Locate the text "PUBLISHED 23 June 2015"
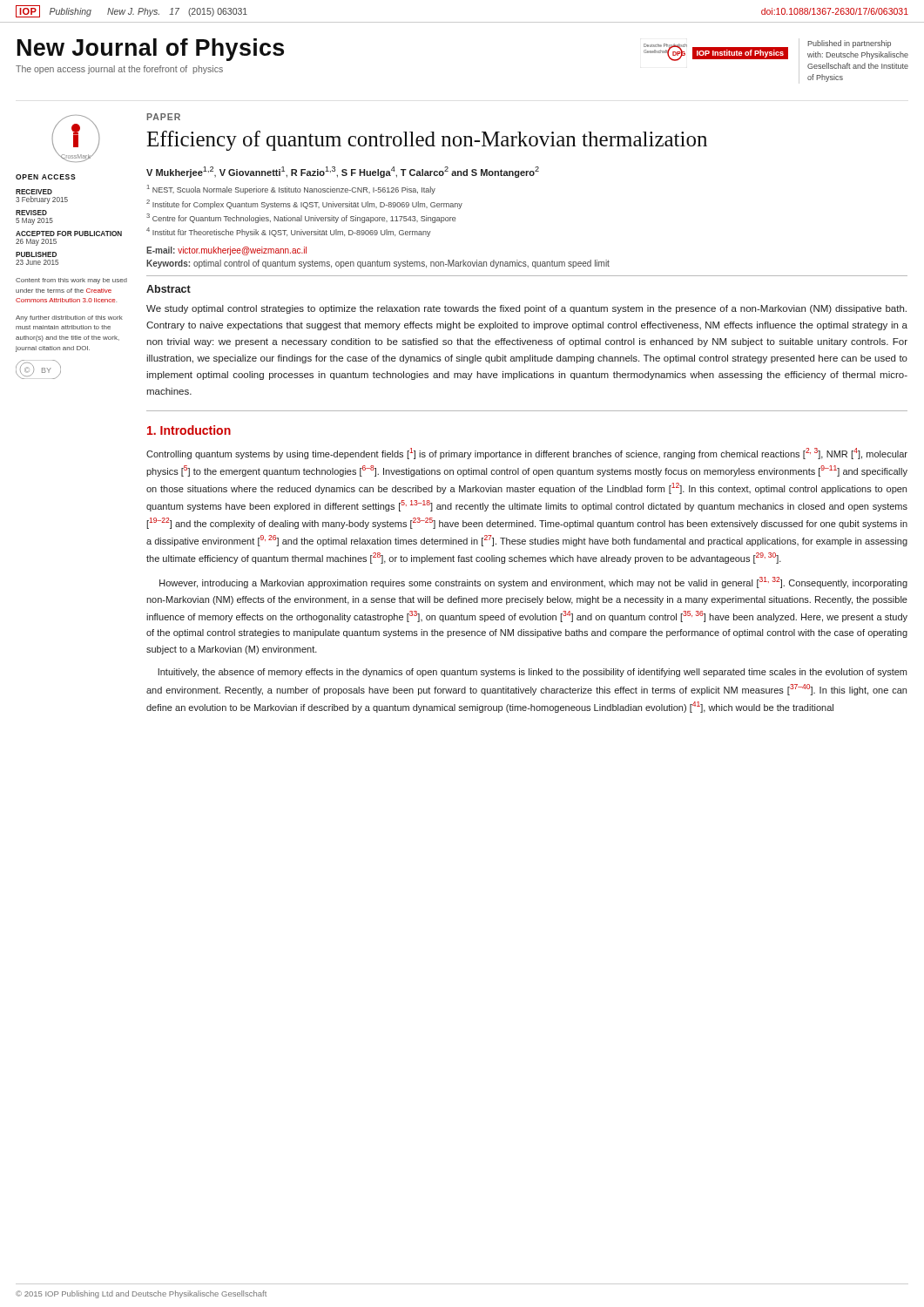Viewport: 924px width, 1307px height. (x=36, y=254)
